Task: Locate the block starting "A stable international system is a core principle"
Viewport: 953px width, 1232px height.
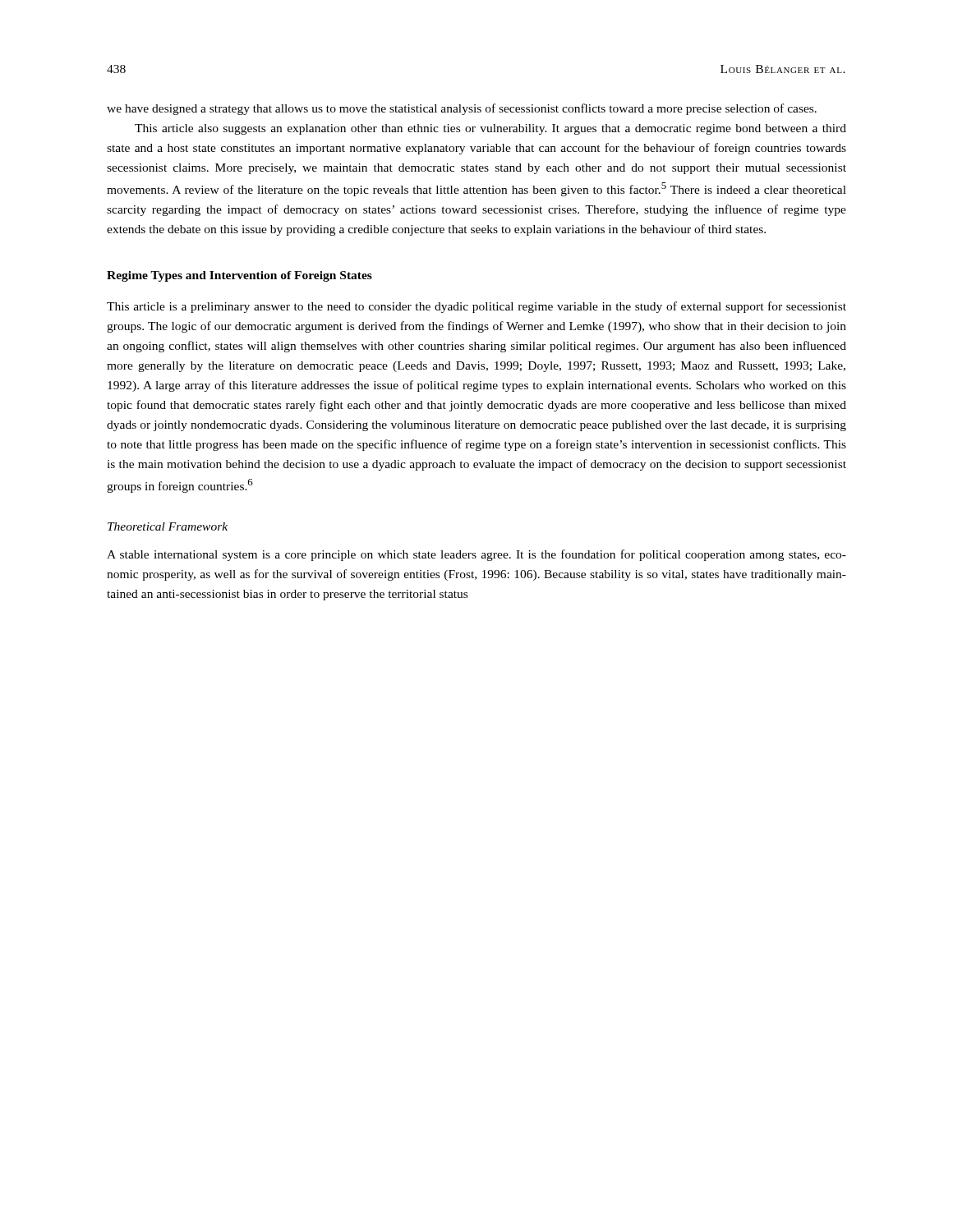Action: [x=476, y=574]
